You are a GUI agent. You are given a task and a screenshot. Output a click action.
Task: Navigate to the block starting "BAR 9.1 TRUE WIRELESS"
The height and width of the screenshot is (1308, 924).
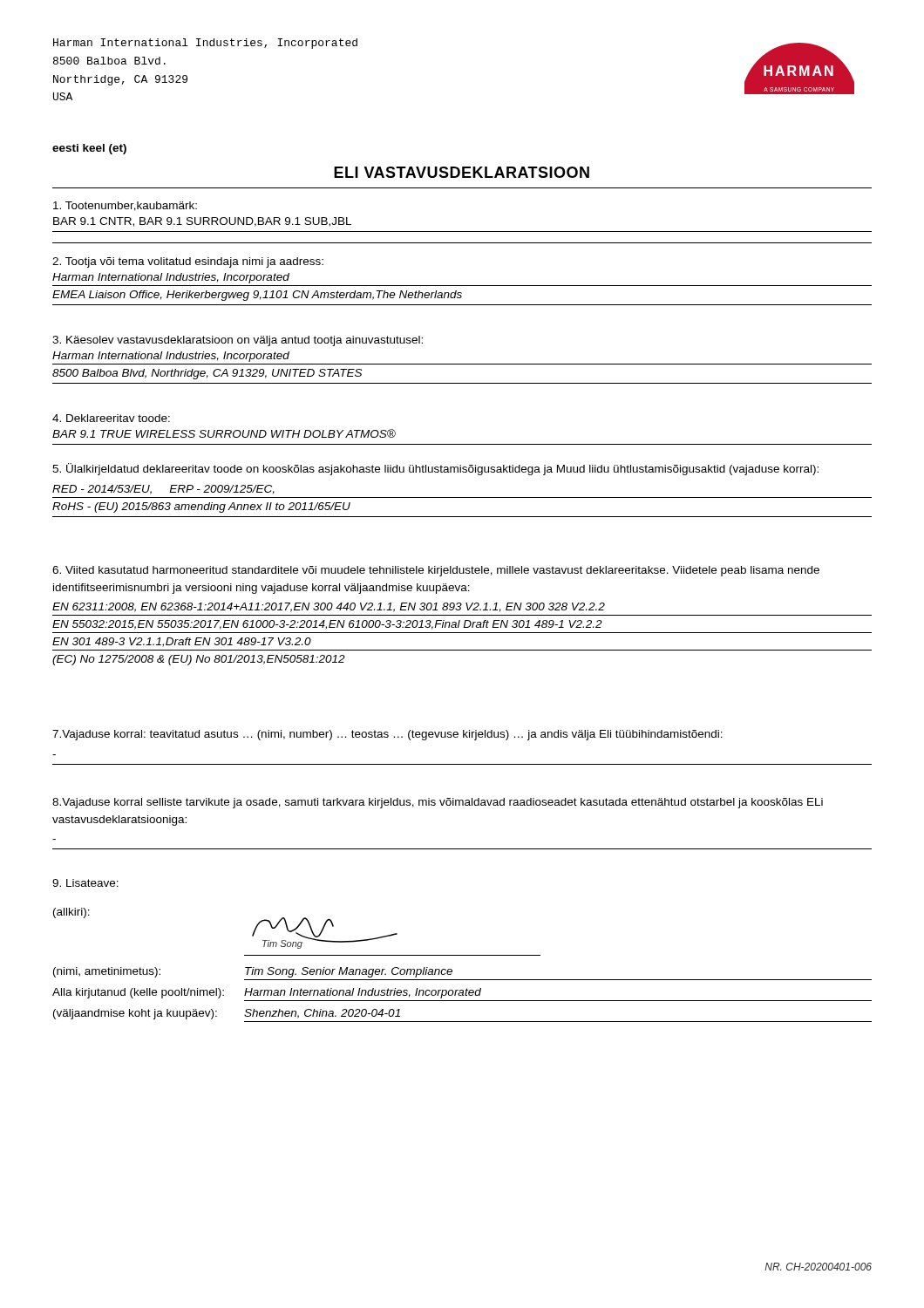[x=224, y=434]
